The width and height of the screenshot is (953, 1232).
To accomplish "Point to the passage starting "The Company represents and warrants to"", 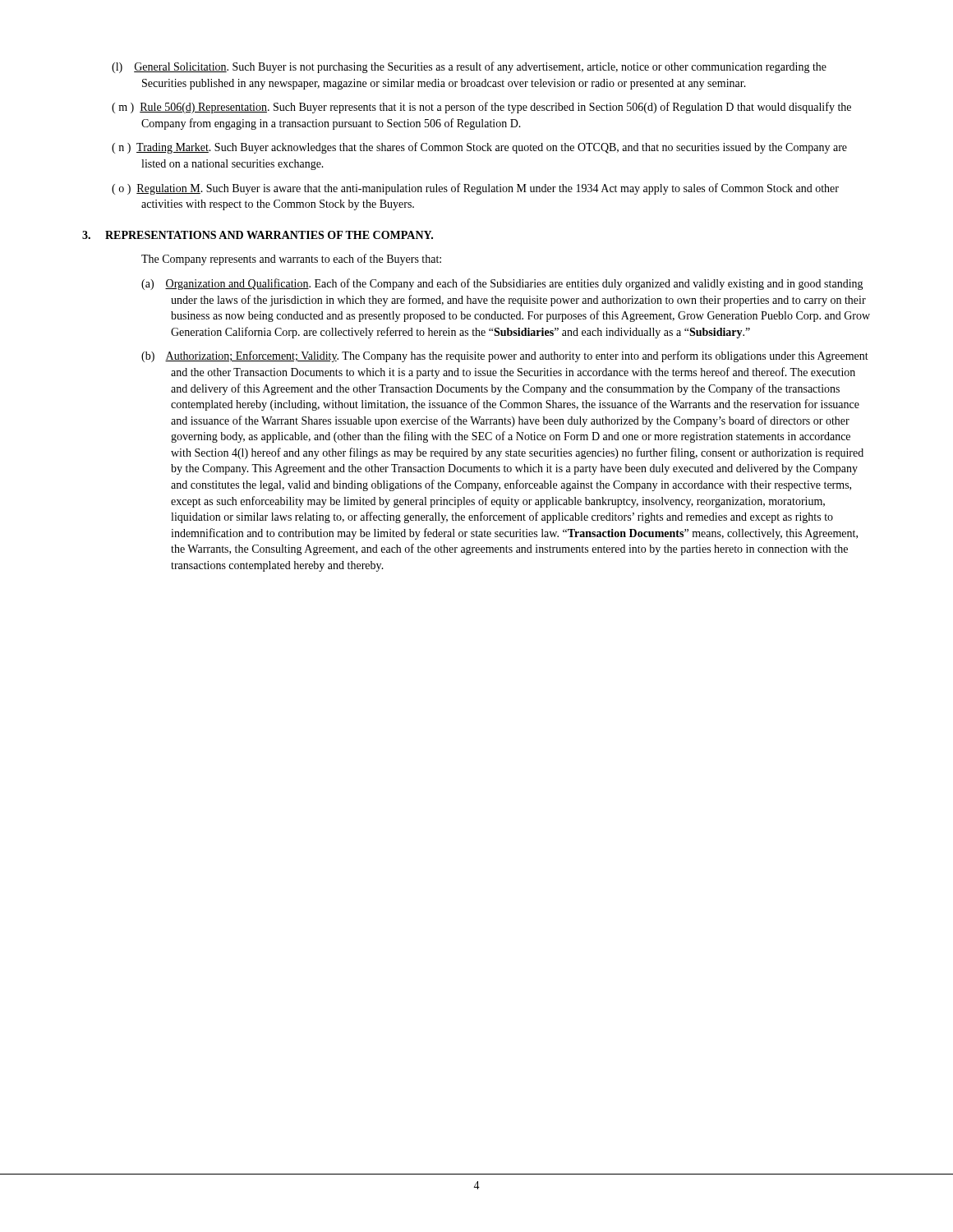I will point(292,259).
